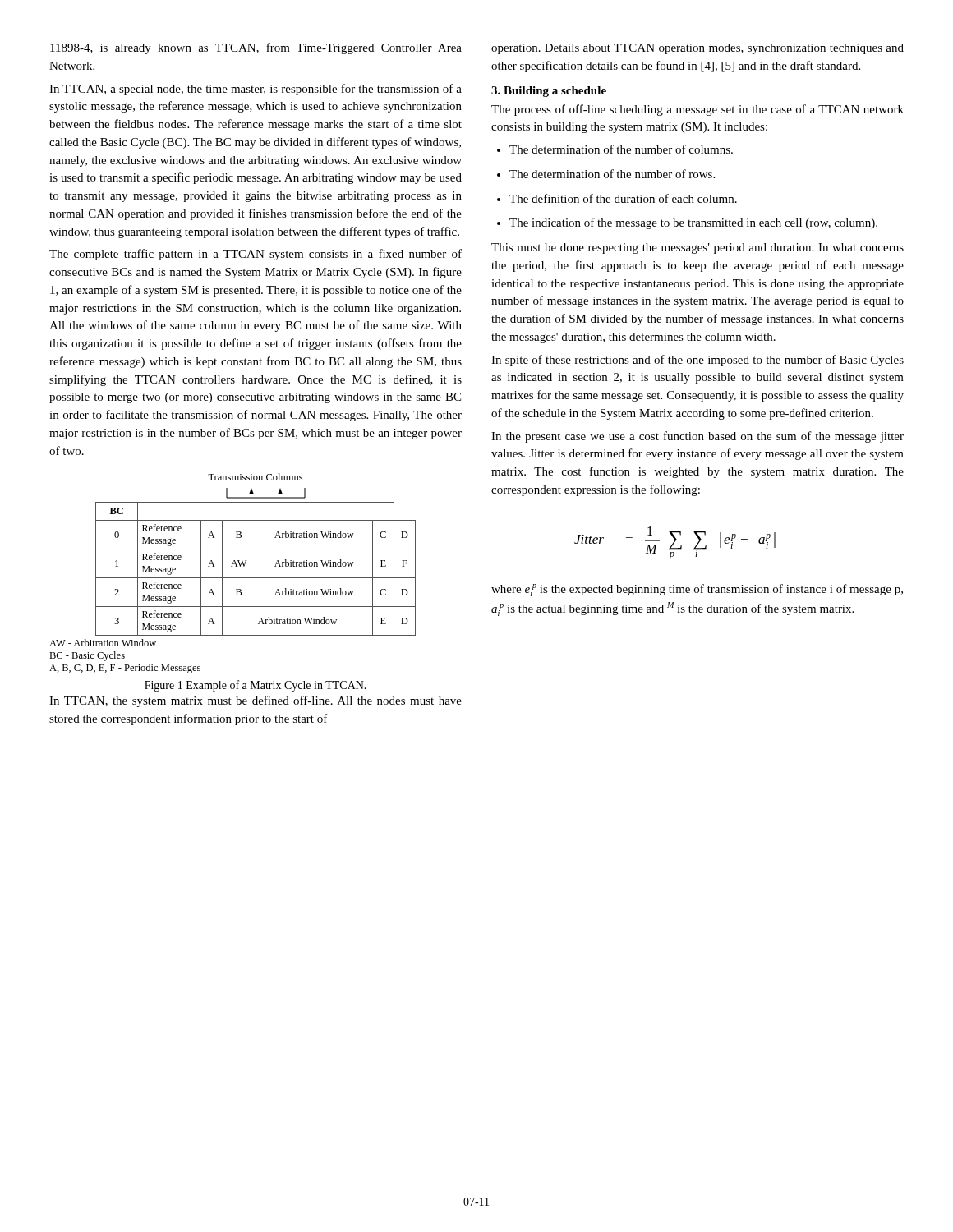Select the text block starting "The definition of the"
Viewport: 953px width, 1232px height.
(x=707, y=199)
